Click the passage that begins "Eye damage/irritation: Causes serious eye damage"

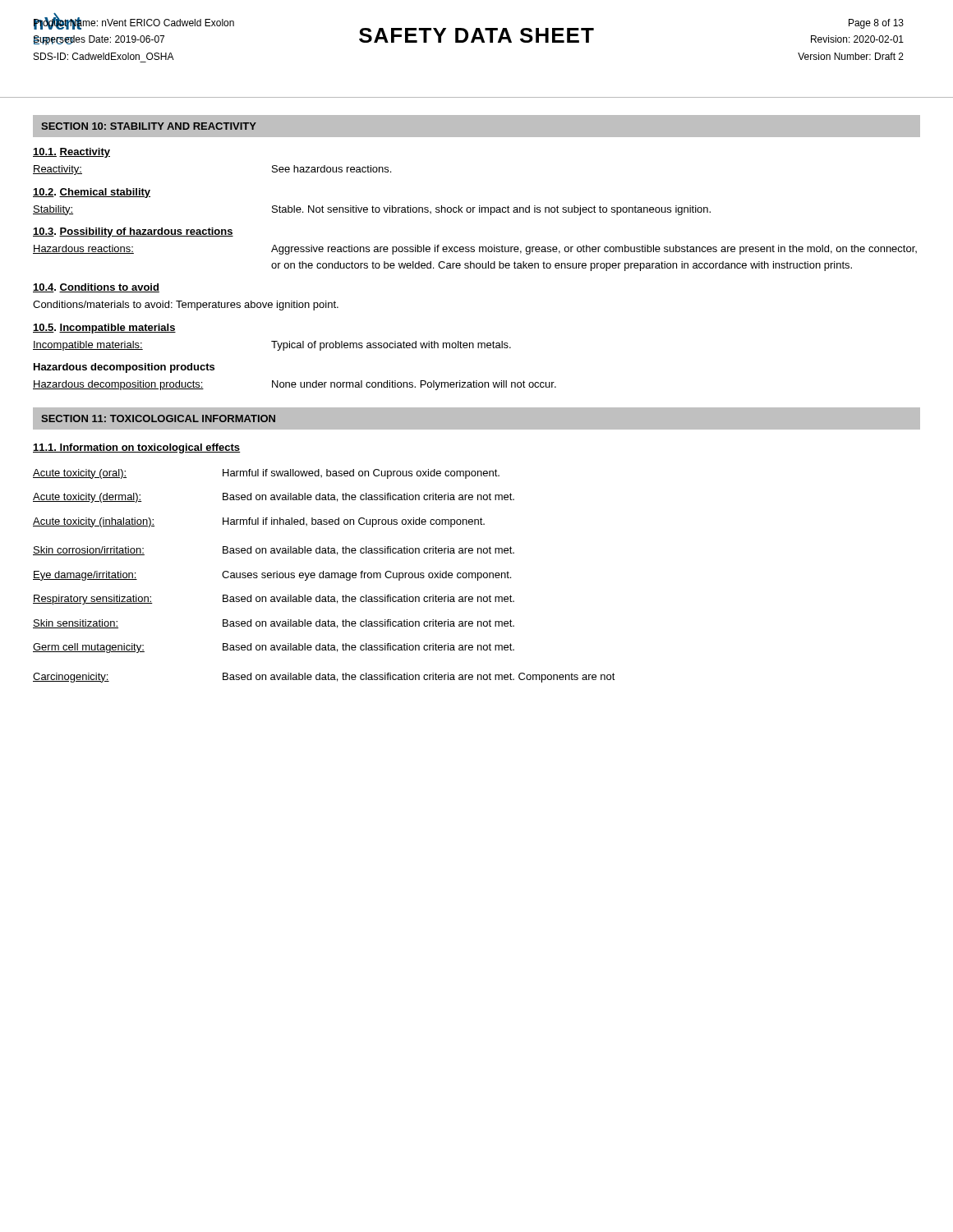pos(476,574)
